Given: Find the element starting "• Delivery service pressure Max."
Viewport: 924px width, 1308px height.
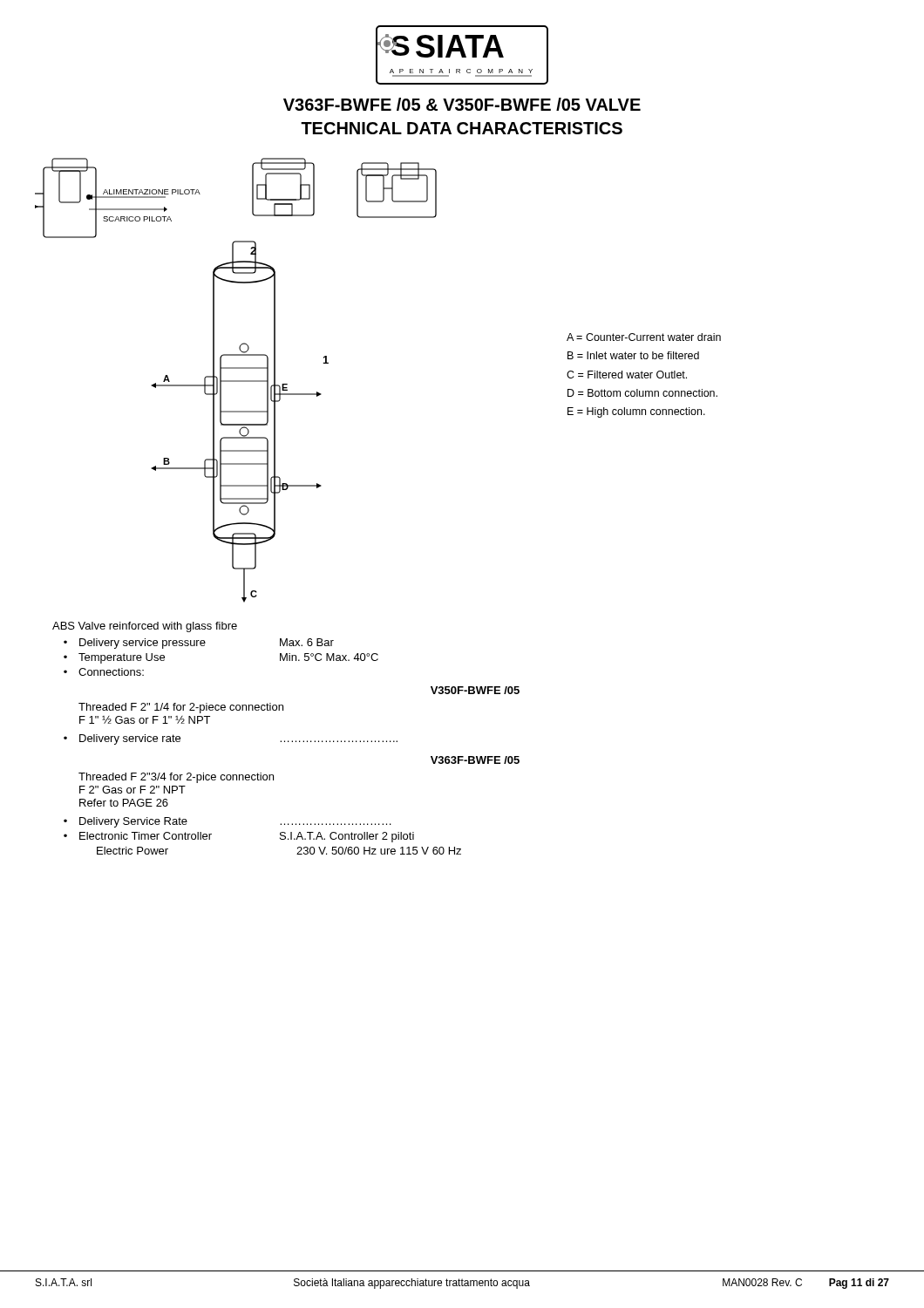Looking at the screenshot, I should click(199, 644).
